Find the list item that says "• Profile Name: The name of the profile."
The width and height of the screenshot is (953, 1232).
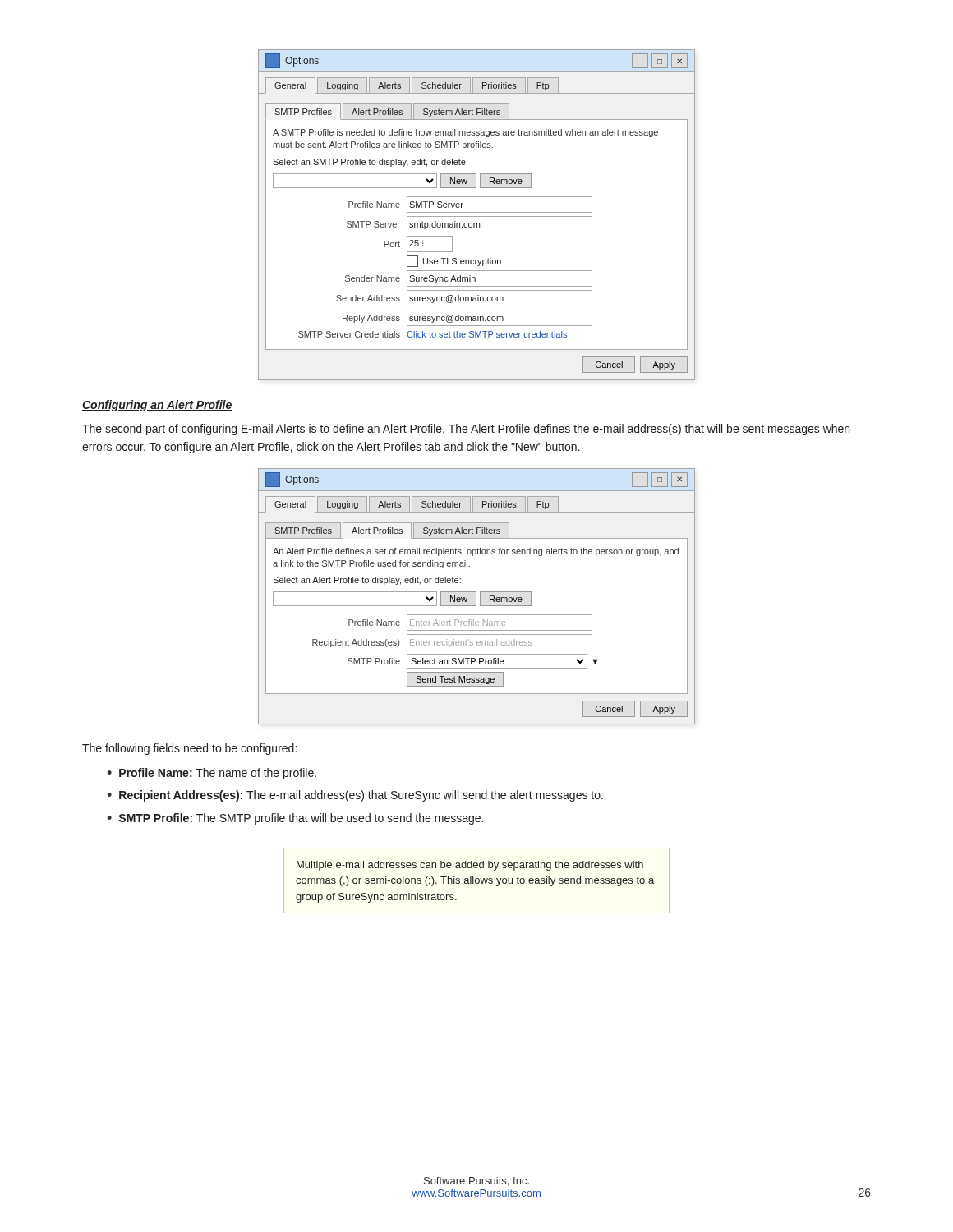click(x=212, y=773)
